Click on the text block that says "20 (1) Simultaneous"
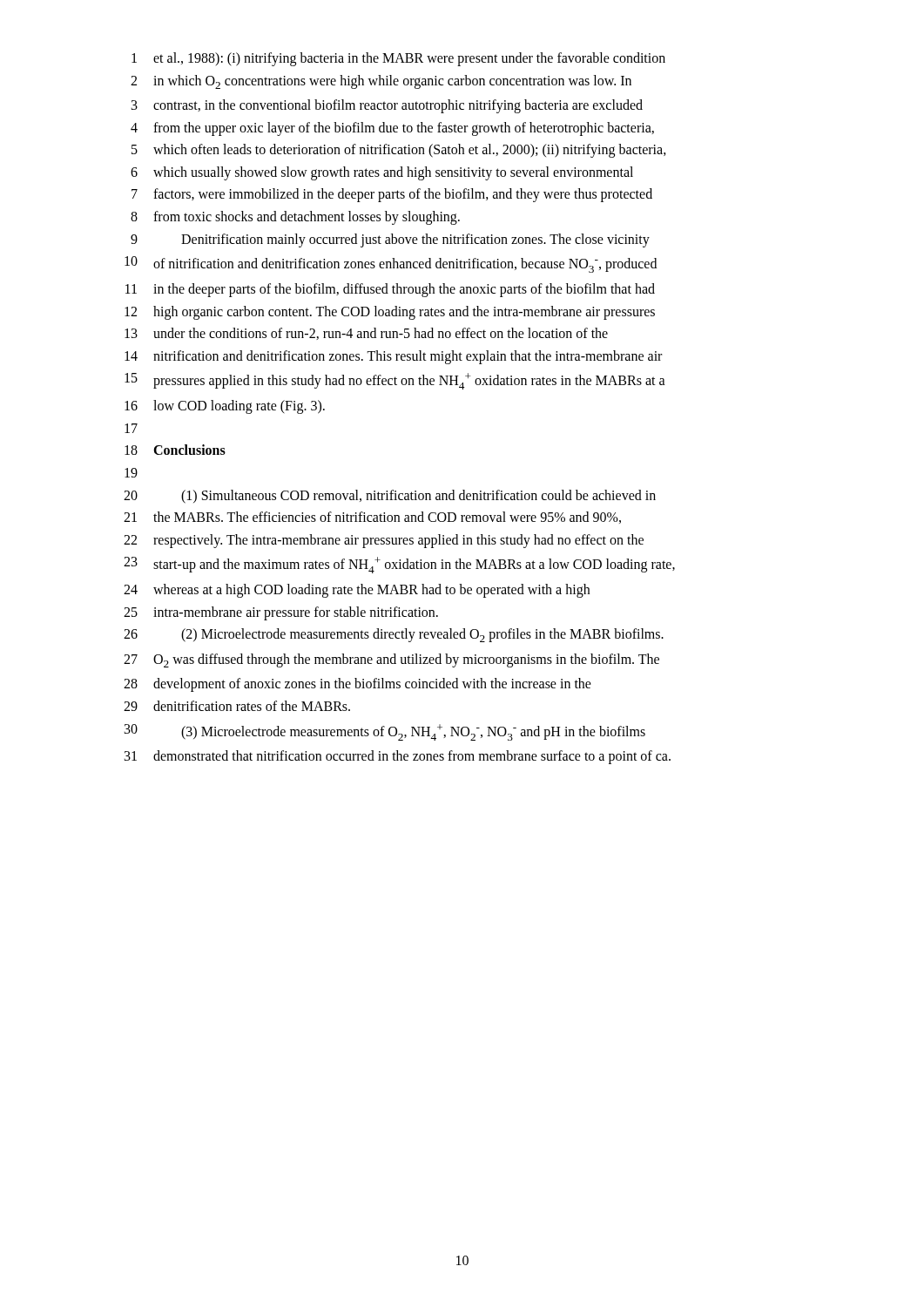 471,554
